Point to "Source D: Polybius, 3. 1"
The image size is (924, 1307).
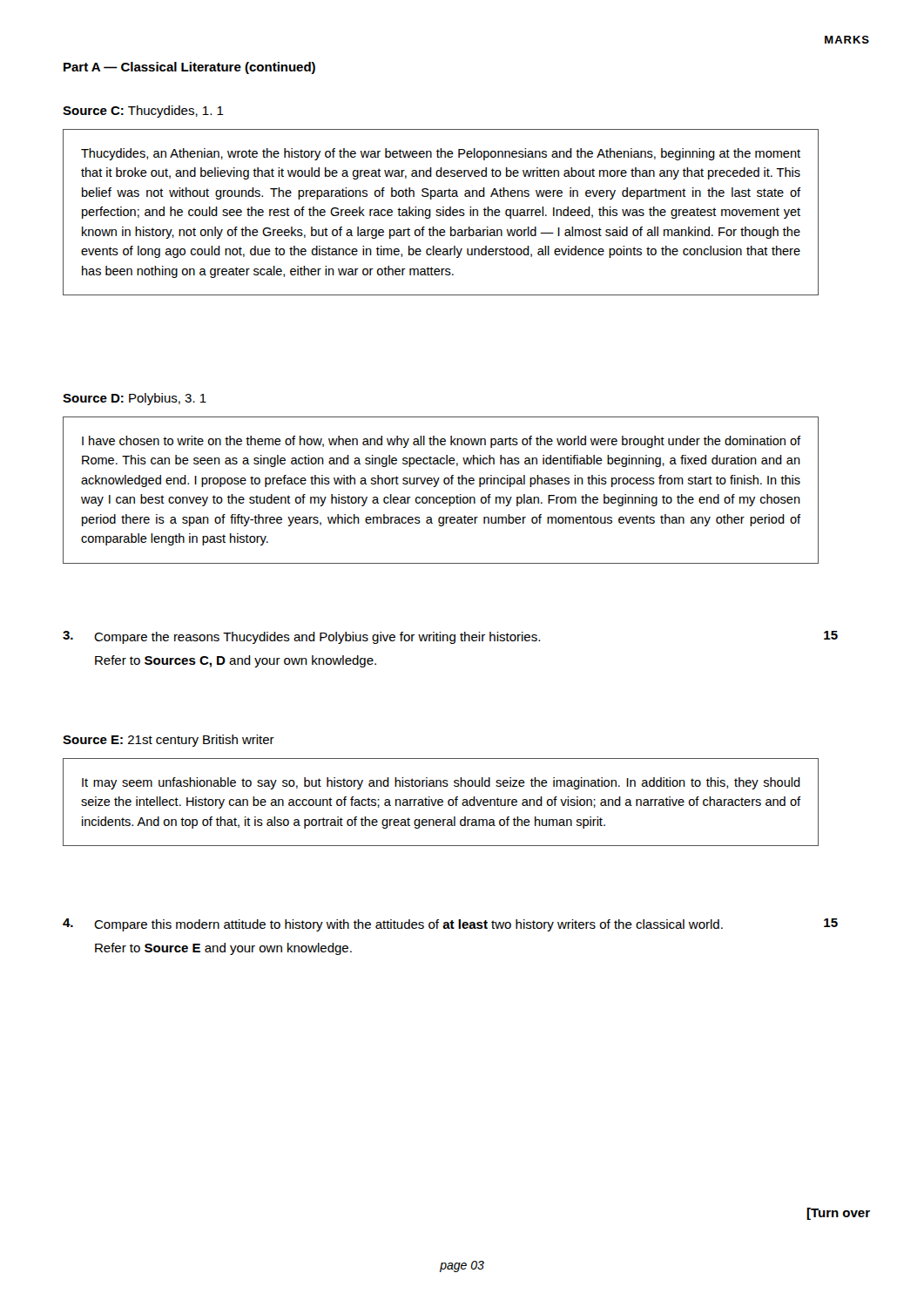(135, 398)
